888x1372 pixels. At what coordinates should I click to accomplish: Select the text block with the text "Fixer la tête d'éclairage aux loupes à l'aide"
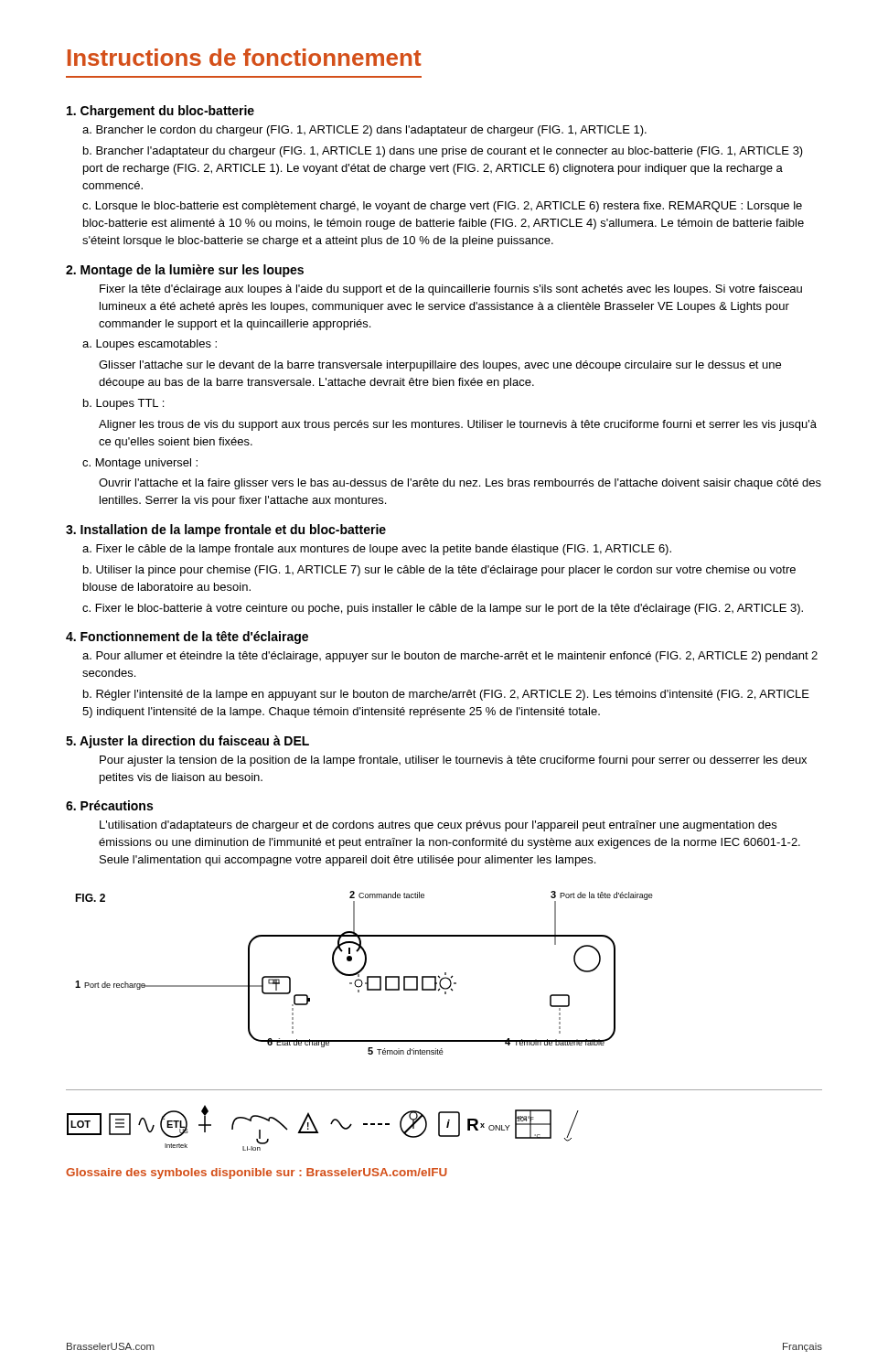451,306
